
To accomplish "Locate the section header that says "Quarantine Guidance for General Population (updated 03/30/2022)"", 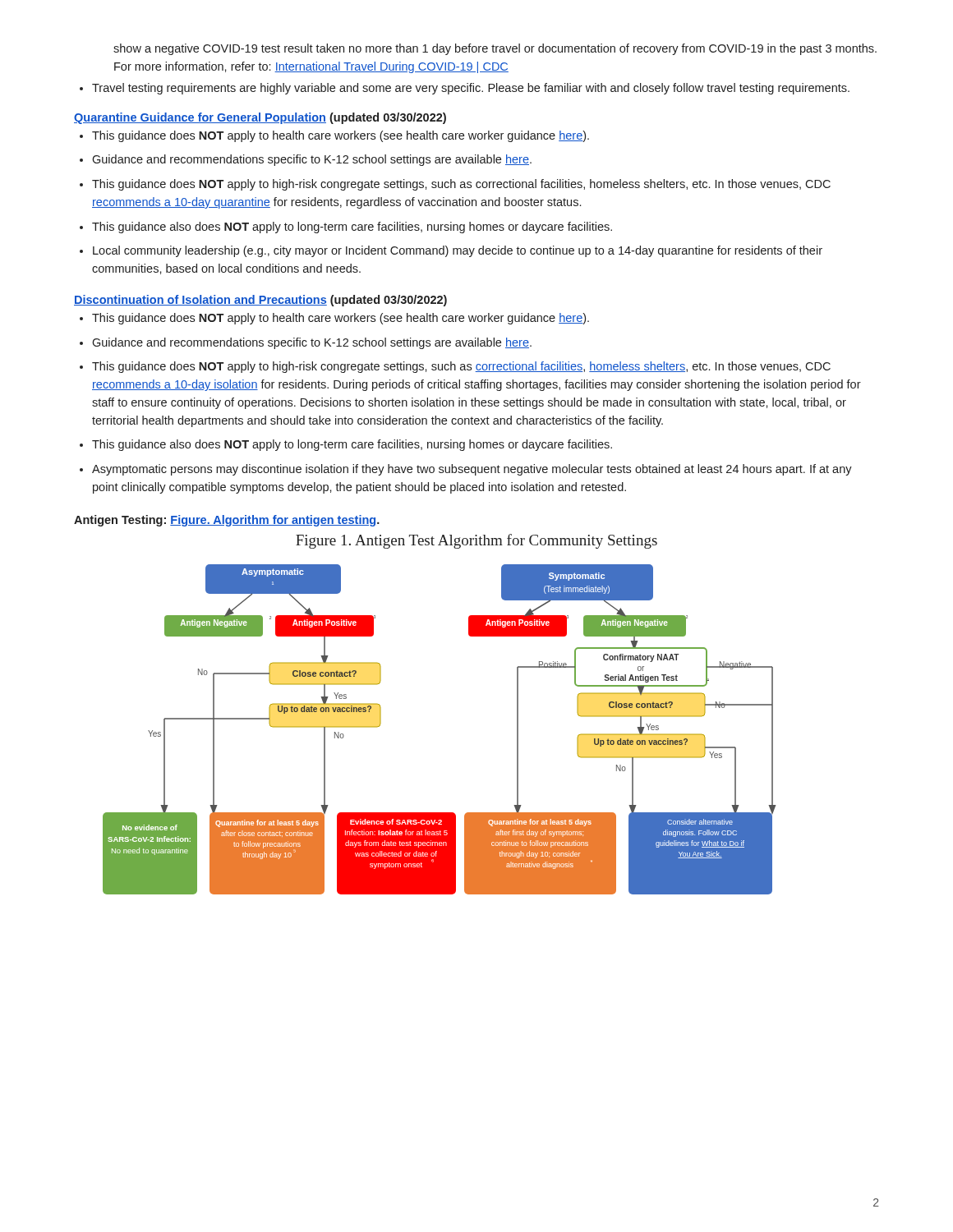I will [260, 117].
